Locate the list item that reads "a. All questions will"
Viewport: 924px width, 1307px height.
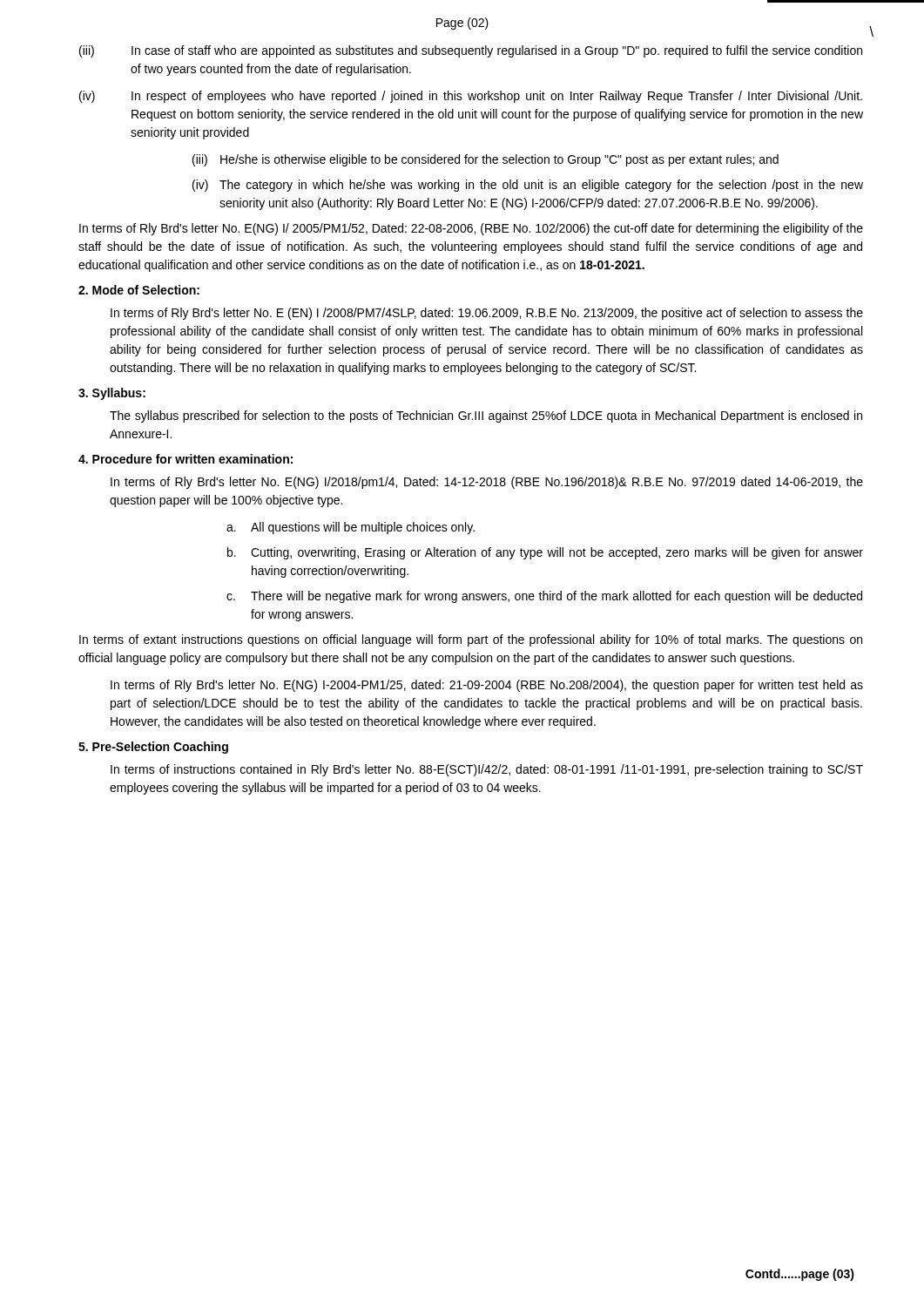[351, 528]
